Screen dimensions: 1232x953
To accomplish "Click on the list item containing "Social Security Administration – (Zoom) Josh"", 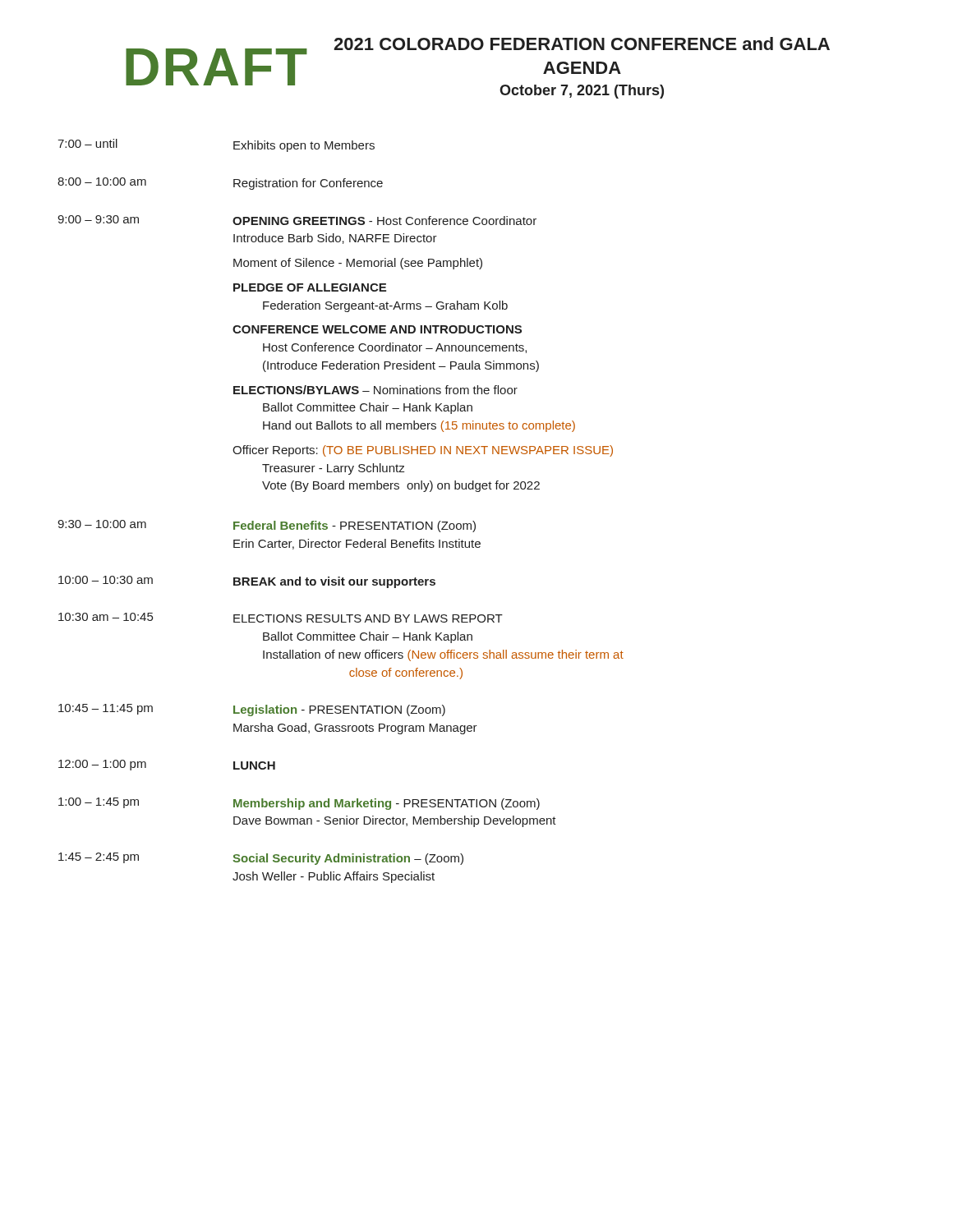I will tap(348, 867).
